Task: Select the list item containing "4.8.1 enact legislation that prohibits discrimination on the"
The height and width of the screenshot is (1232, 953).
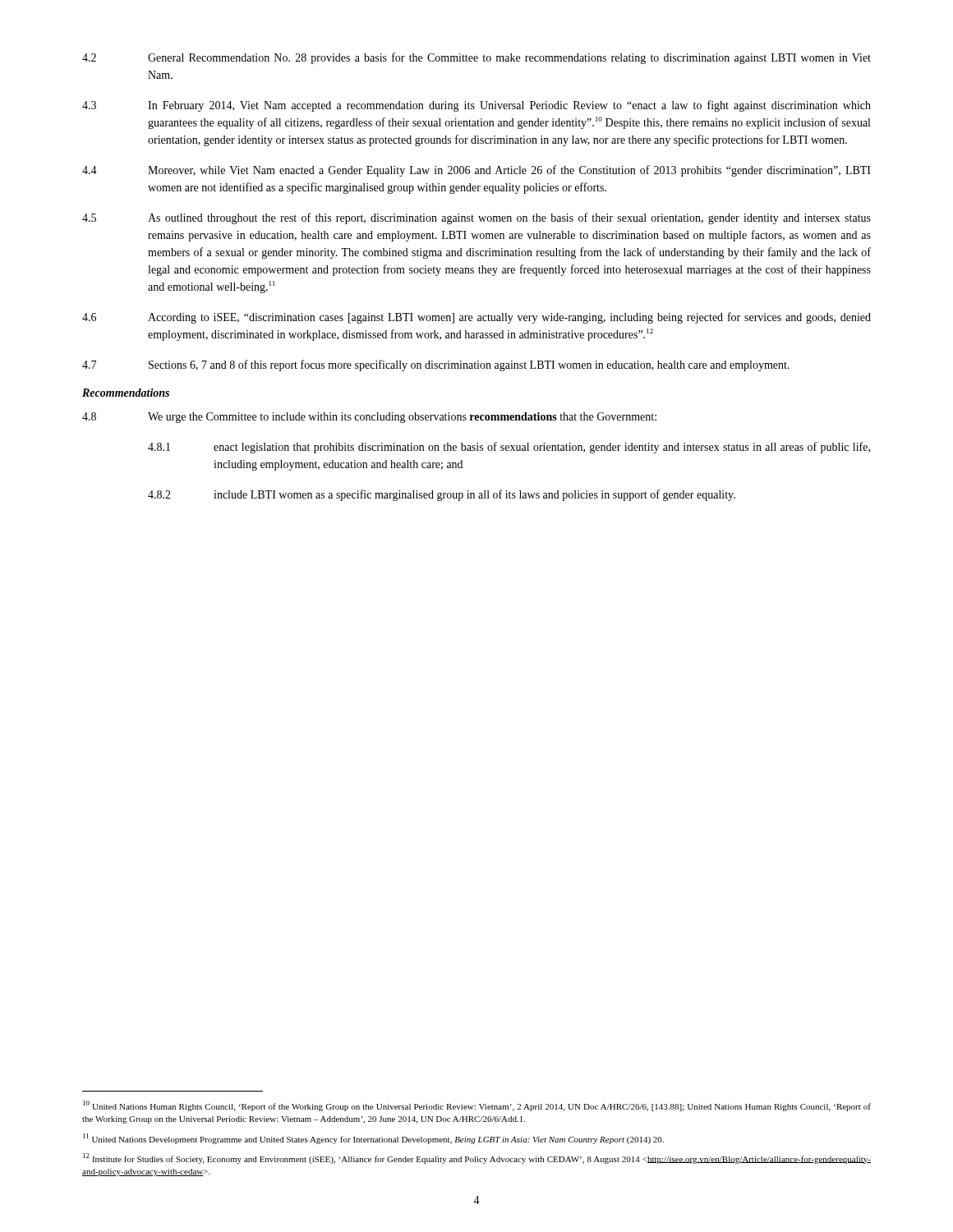Action: tap(509, 456)
